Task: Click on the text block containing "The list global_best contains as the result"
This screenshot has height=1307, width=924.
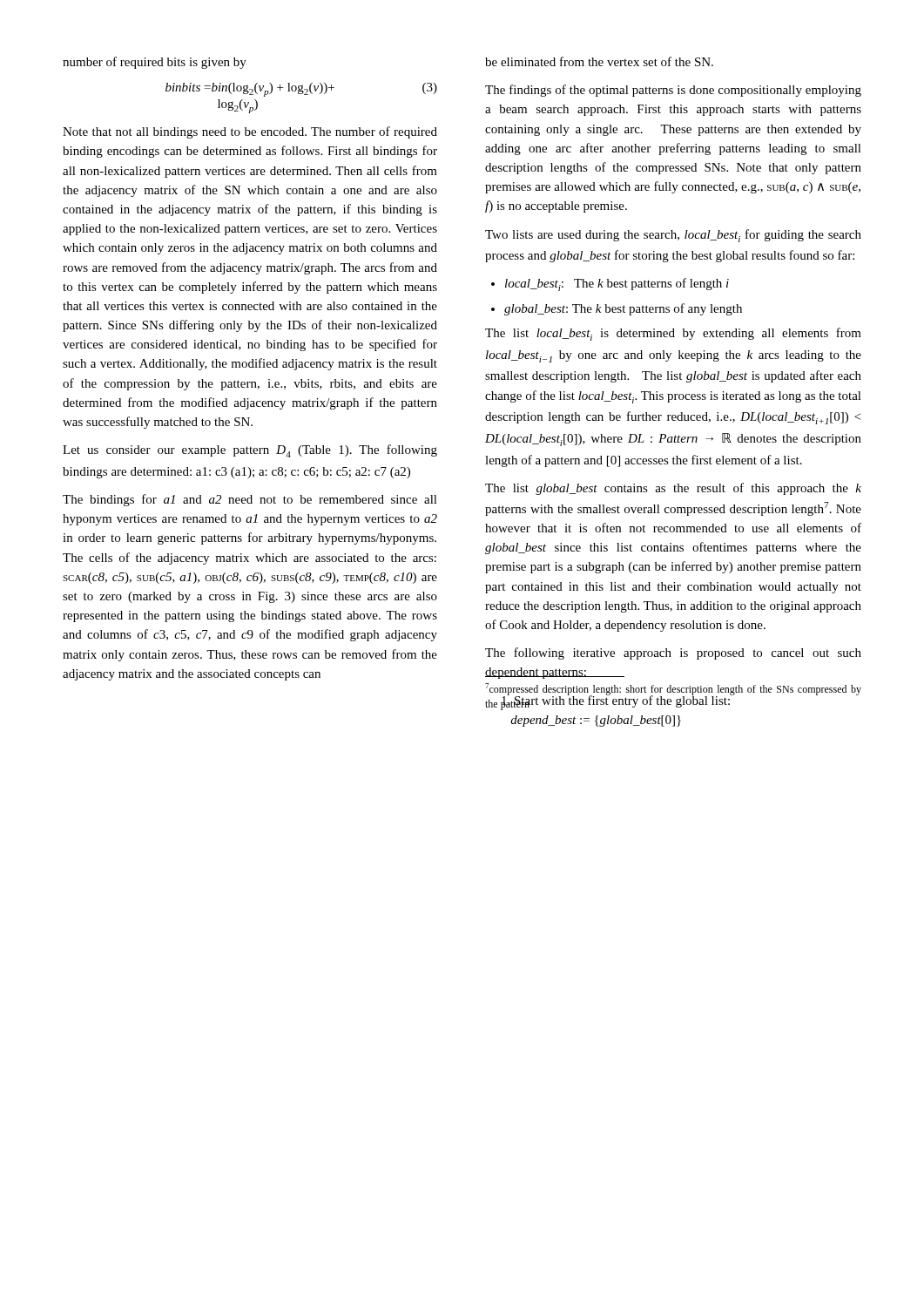Action: tap(673, 556)
